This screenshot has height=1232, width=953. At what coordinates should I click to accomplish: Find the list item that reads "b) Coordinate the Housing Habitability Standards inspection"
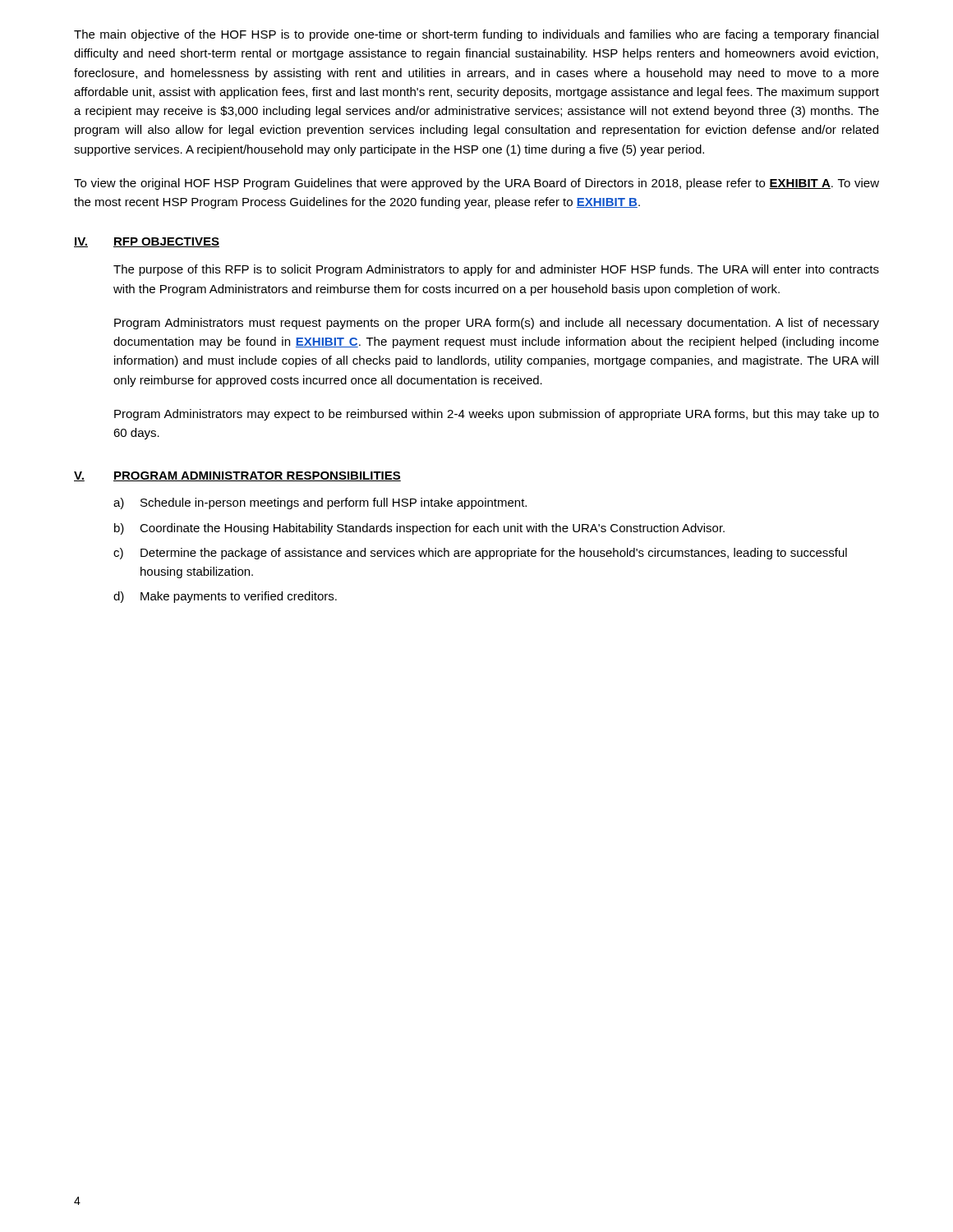(496, 528)
